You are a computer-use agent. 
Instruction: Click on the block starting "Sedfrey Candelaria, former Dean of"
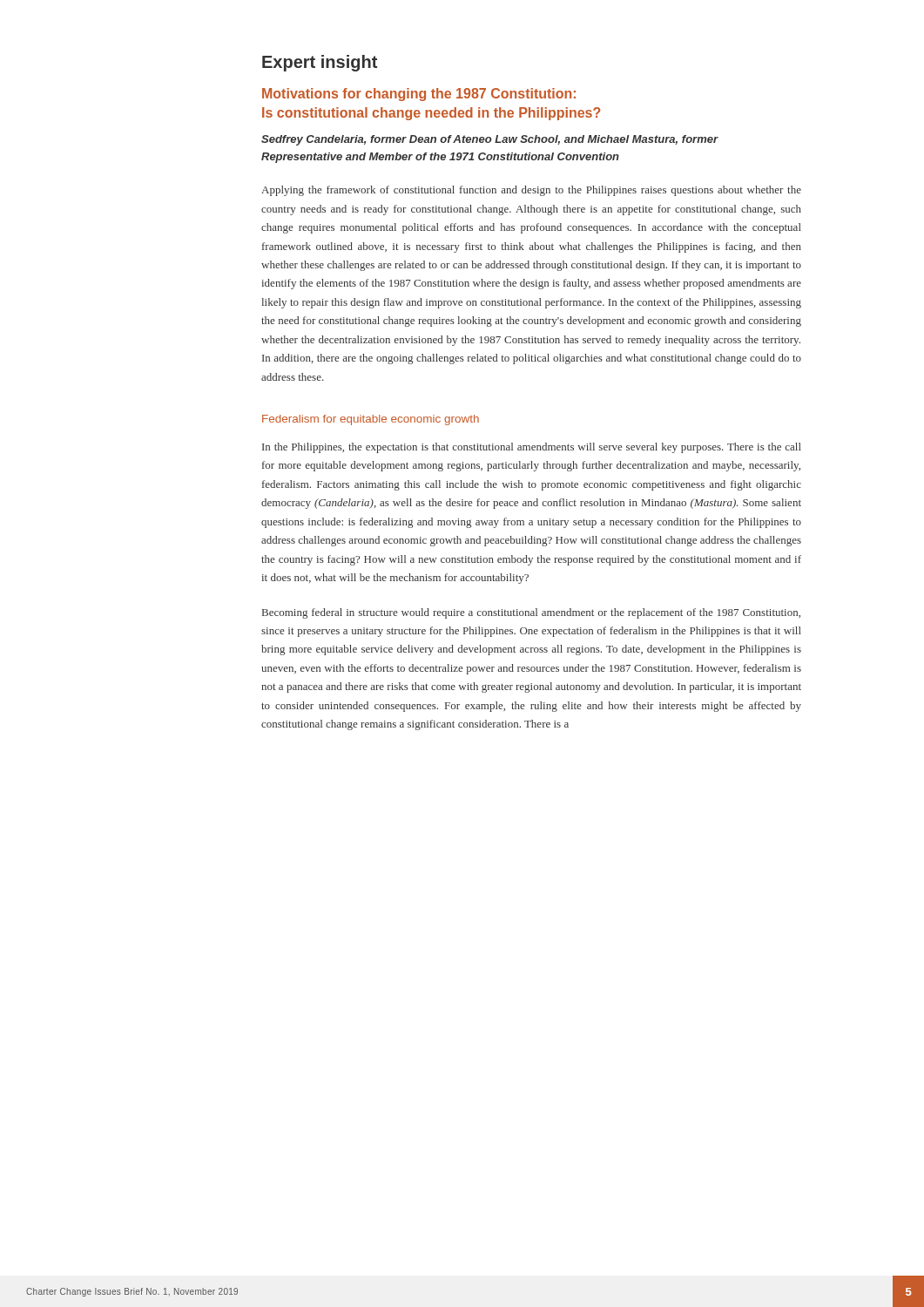coord(489,148)
